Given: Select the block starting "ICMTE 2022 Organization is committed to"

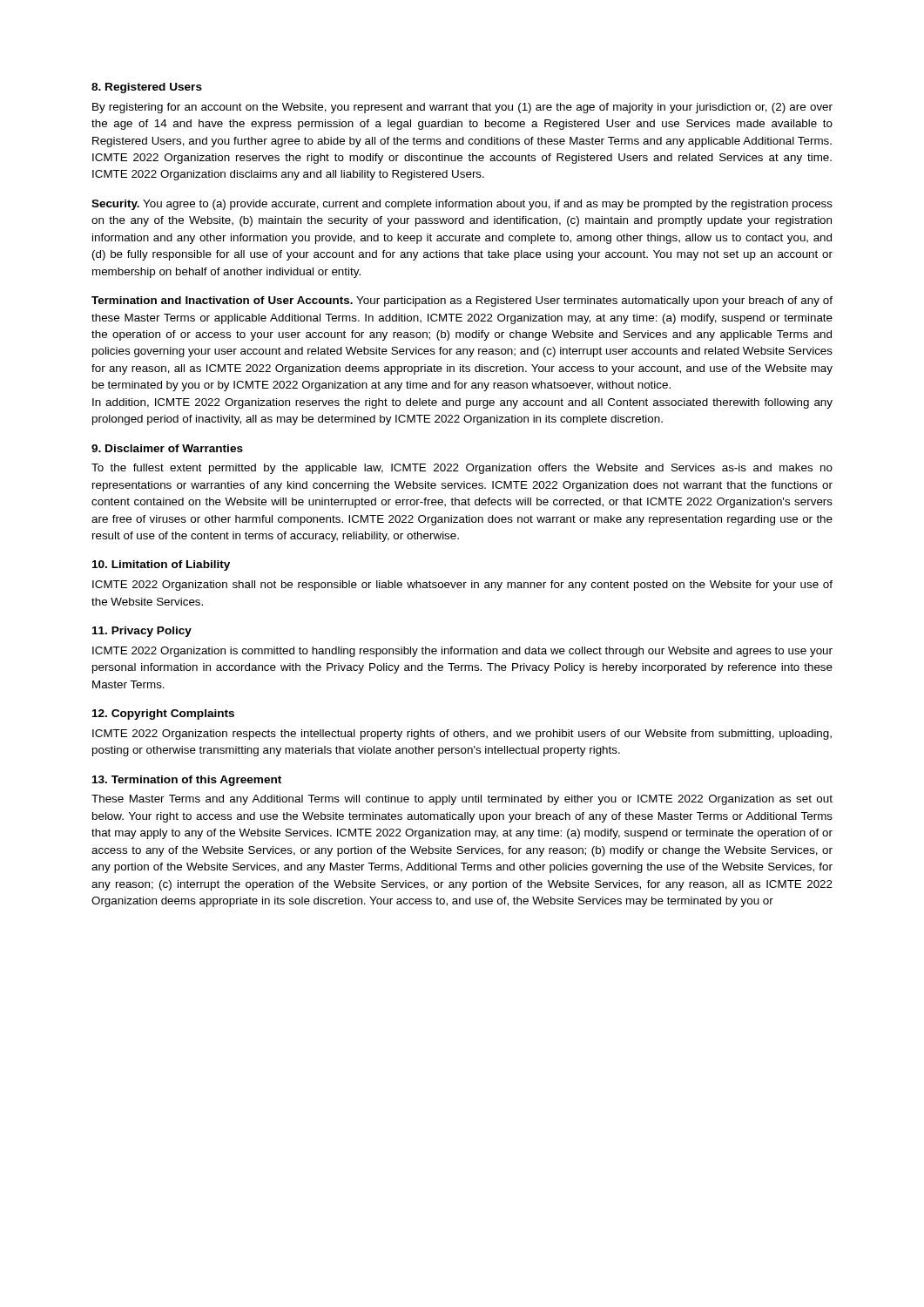Looking at the screenshot, I should tap(462, 667).
